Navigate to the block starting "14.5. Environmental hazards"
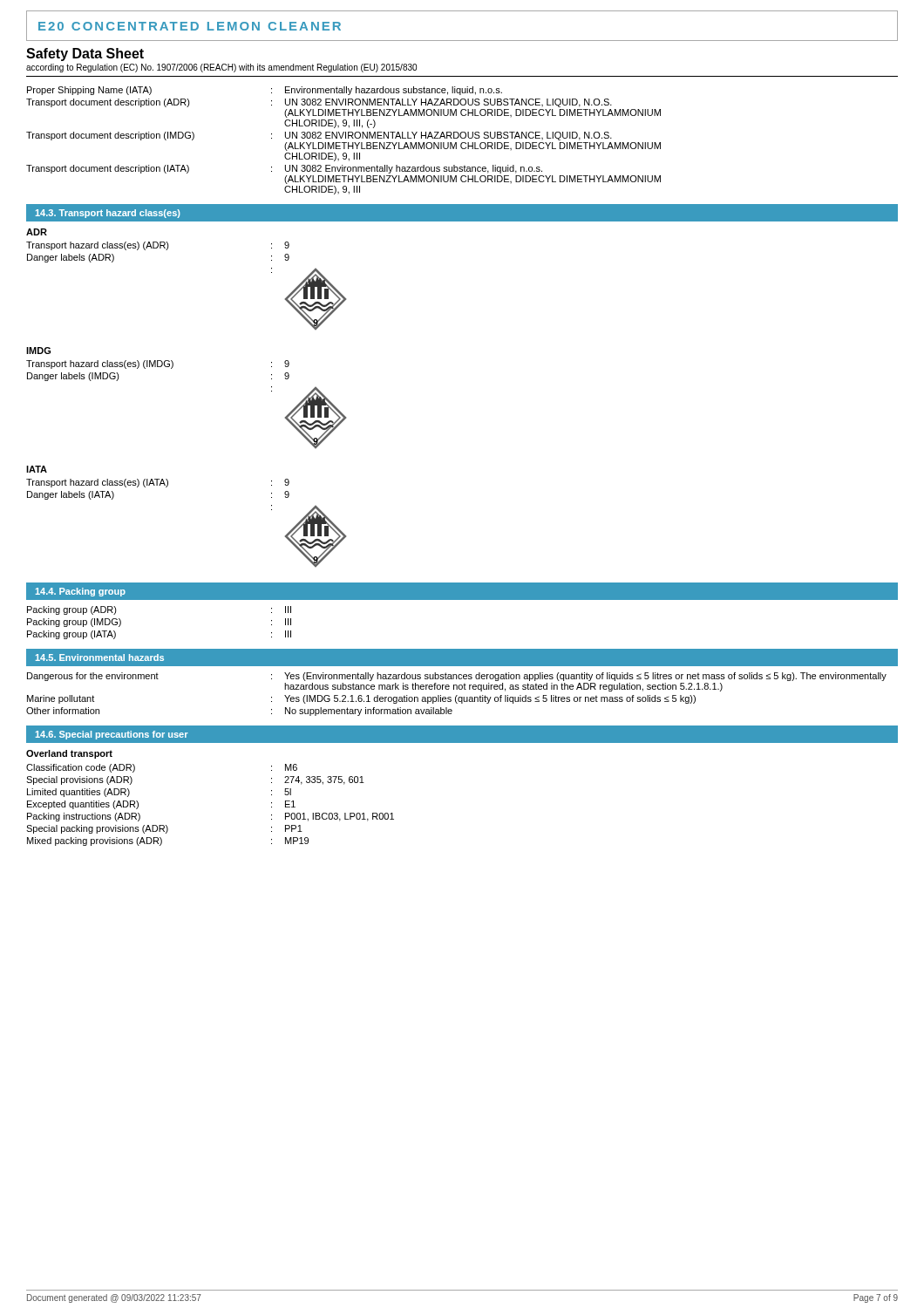924x1308 pixels. (x=100, y=658)
